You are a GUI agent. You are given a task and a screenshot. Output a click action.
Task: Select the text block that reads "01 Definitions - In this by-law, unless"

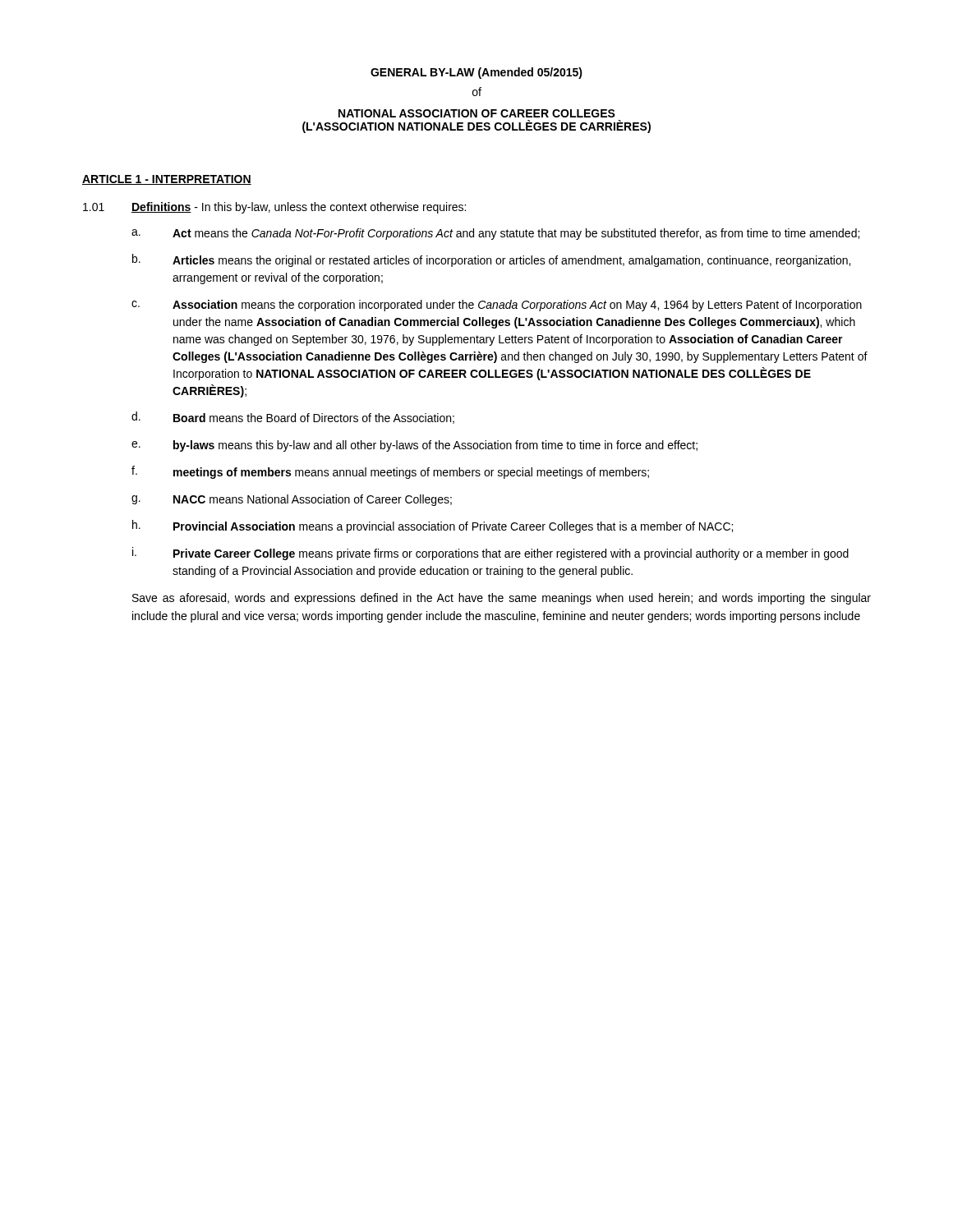[x=476, y=207]
